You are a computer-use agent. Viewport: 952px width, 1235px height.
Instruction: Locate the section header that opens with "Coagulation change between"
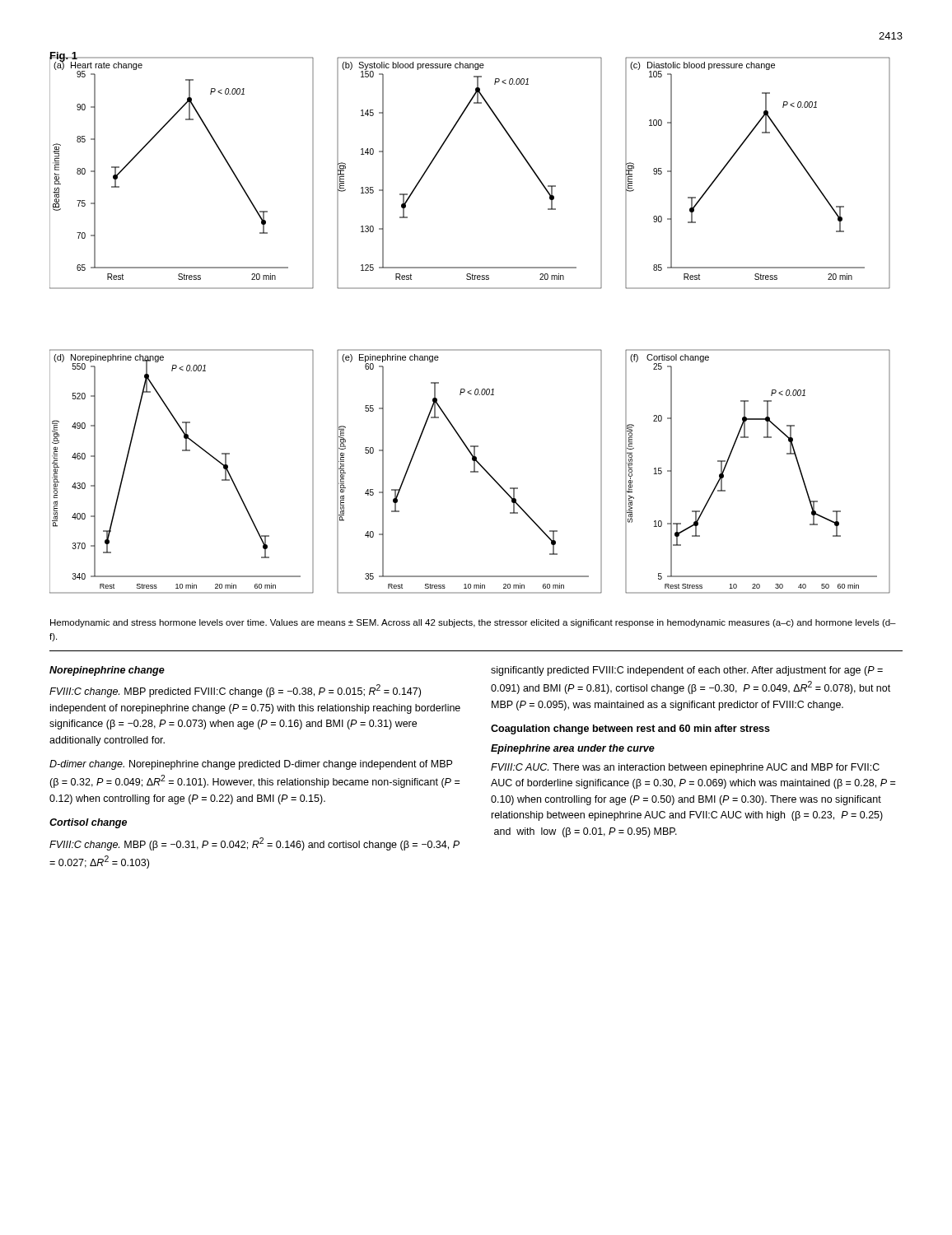630,729
